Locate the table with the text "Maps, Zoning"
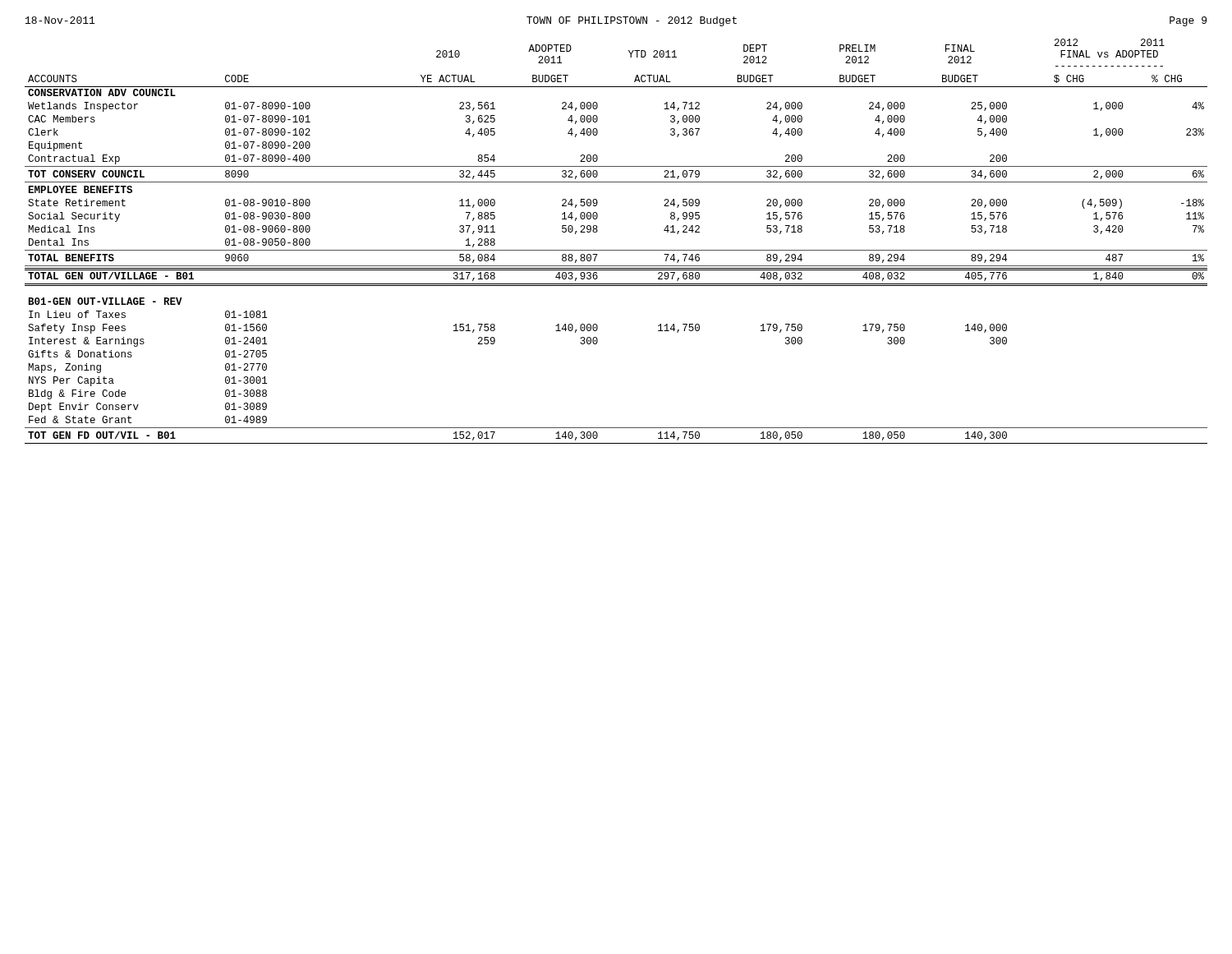This screenshot has width=1232, height=954. pos(616,241)
